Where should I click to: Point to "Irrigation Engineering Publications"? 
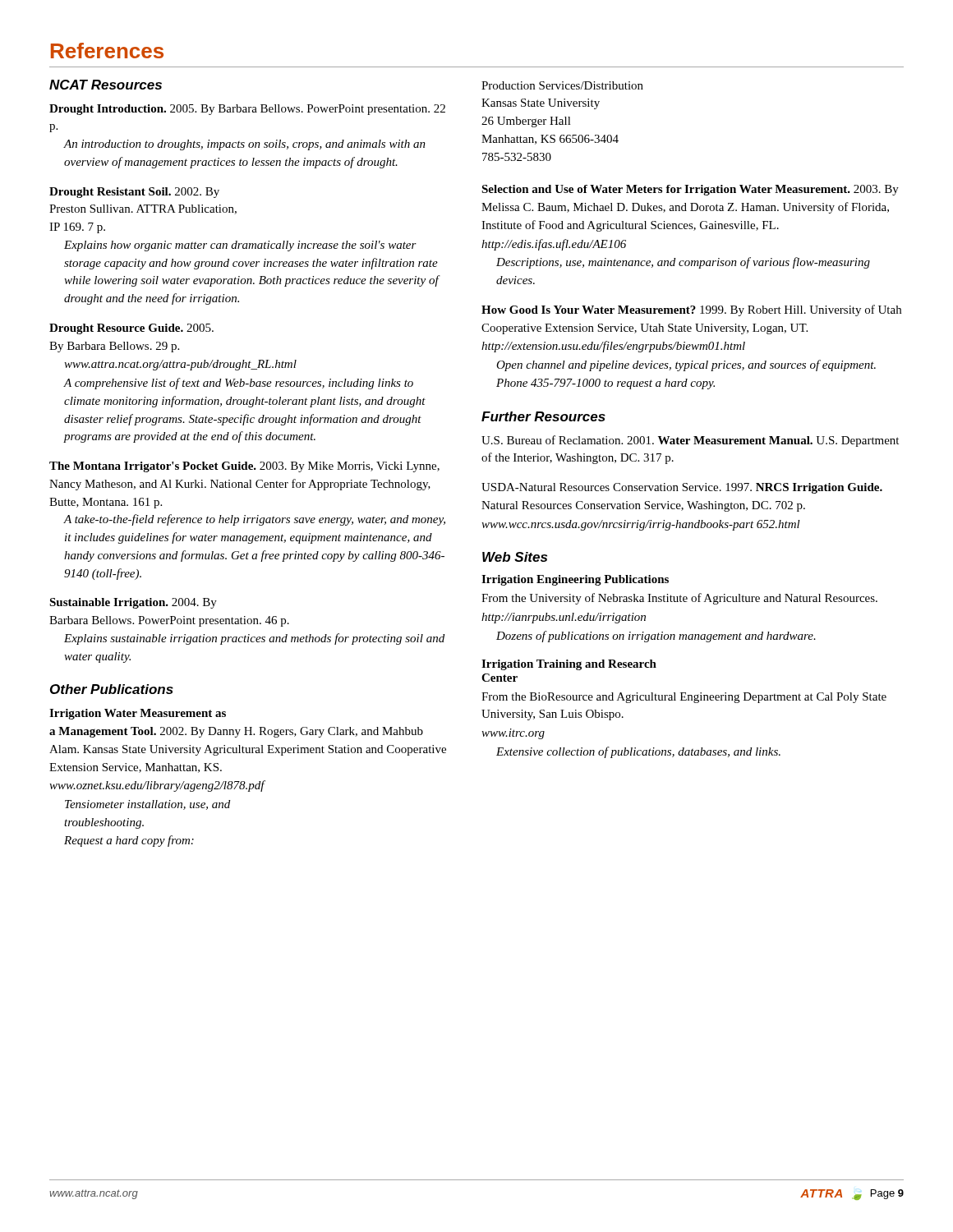coord(575,580)
